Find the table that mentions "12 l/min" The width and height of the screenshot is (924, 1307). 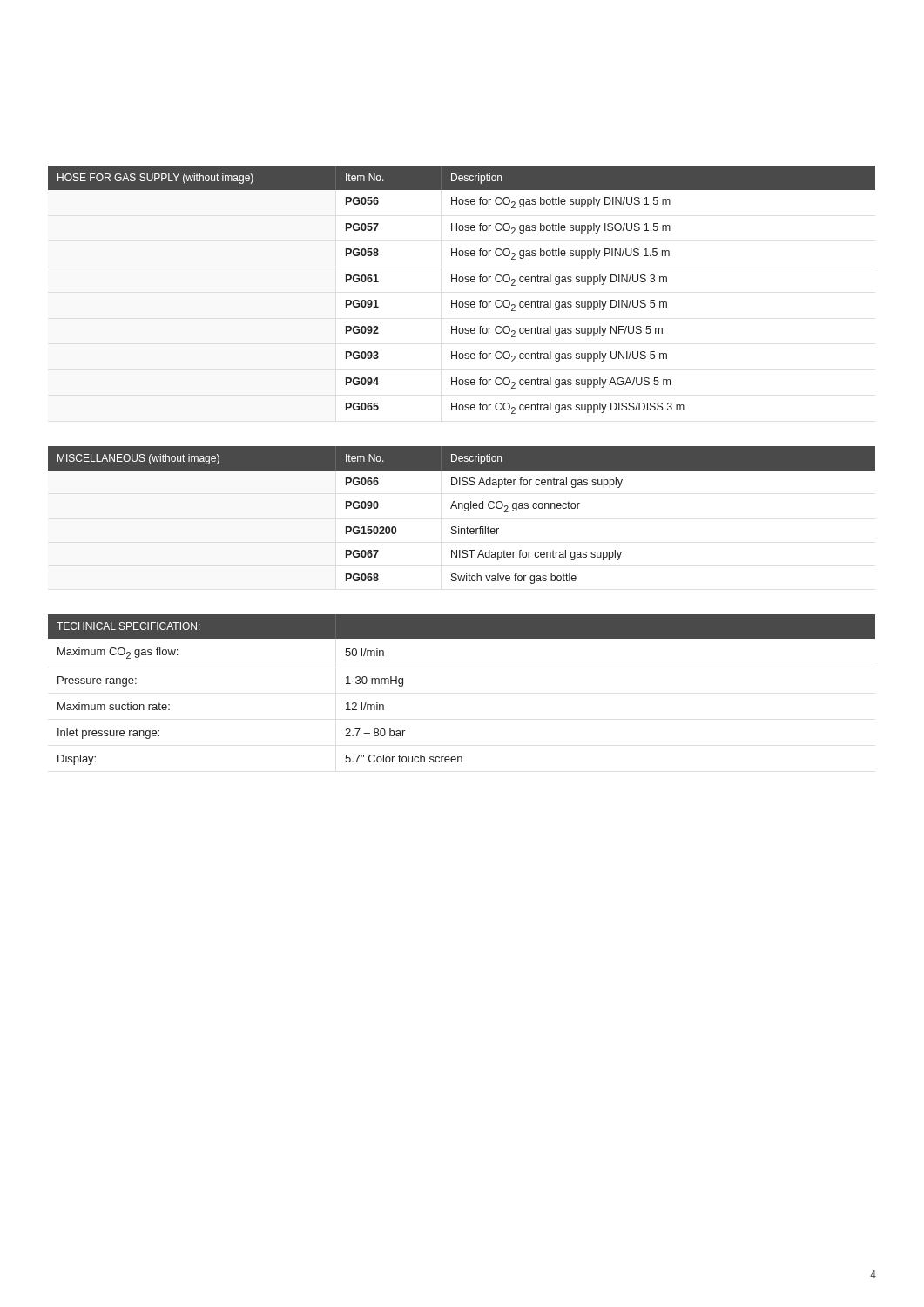tap(462, 693)
